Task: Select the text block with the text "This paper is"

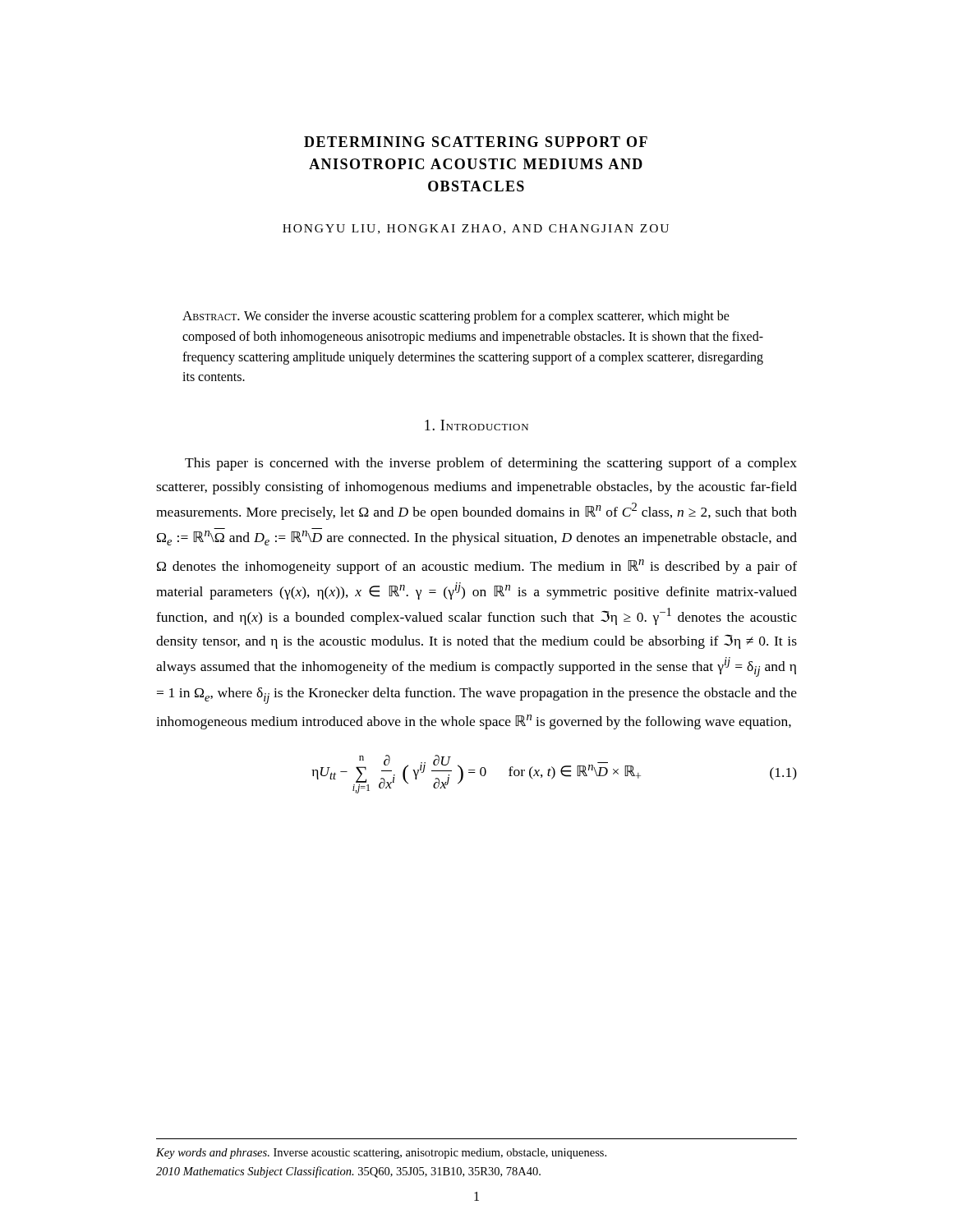Action: (x=476, y=592)
